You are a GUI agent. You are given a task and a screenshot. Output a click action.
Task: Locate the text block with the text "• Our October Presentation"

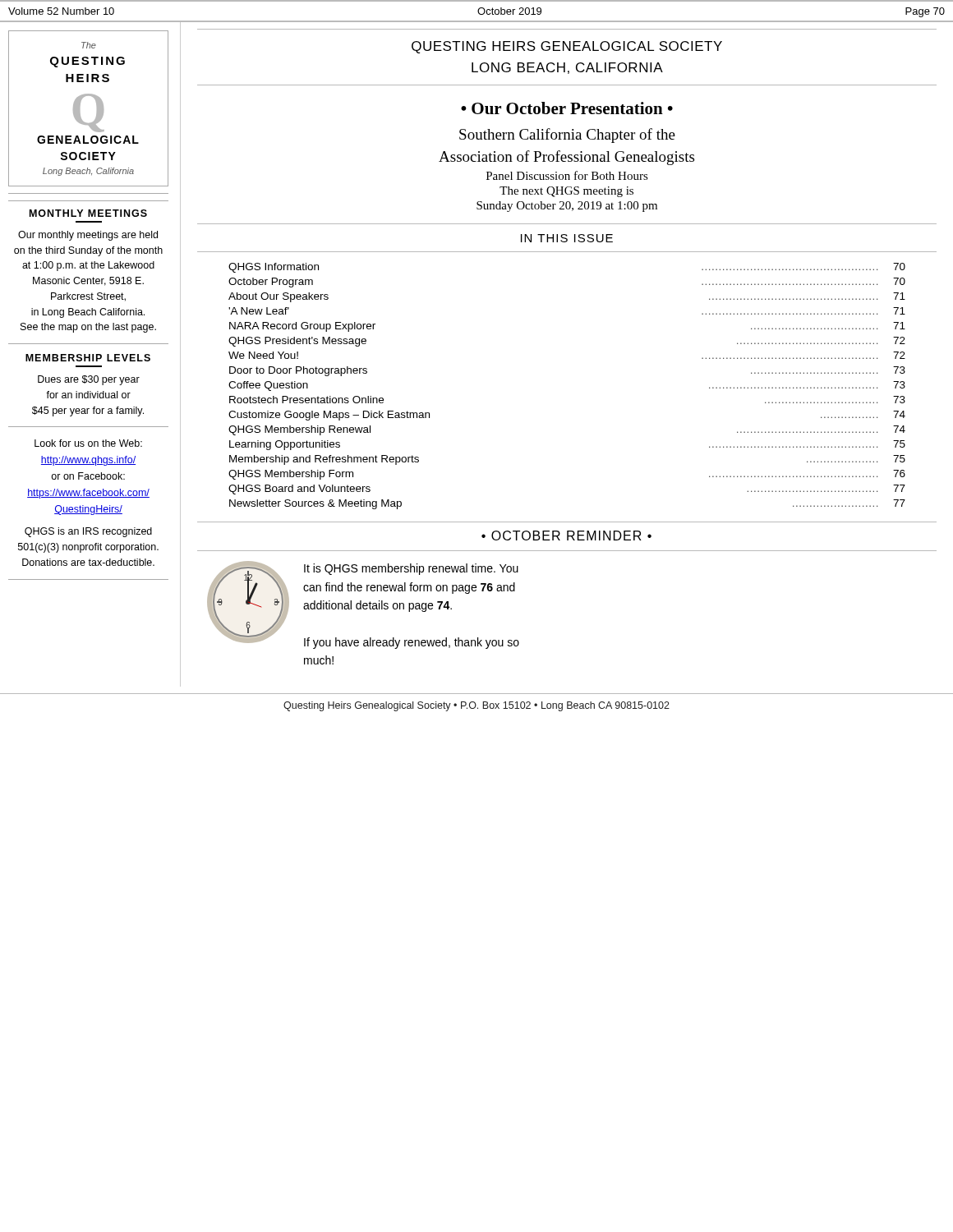tap(567, 156)
